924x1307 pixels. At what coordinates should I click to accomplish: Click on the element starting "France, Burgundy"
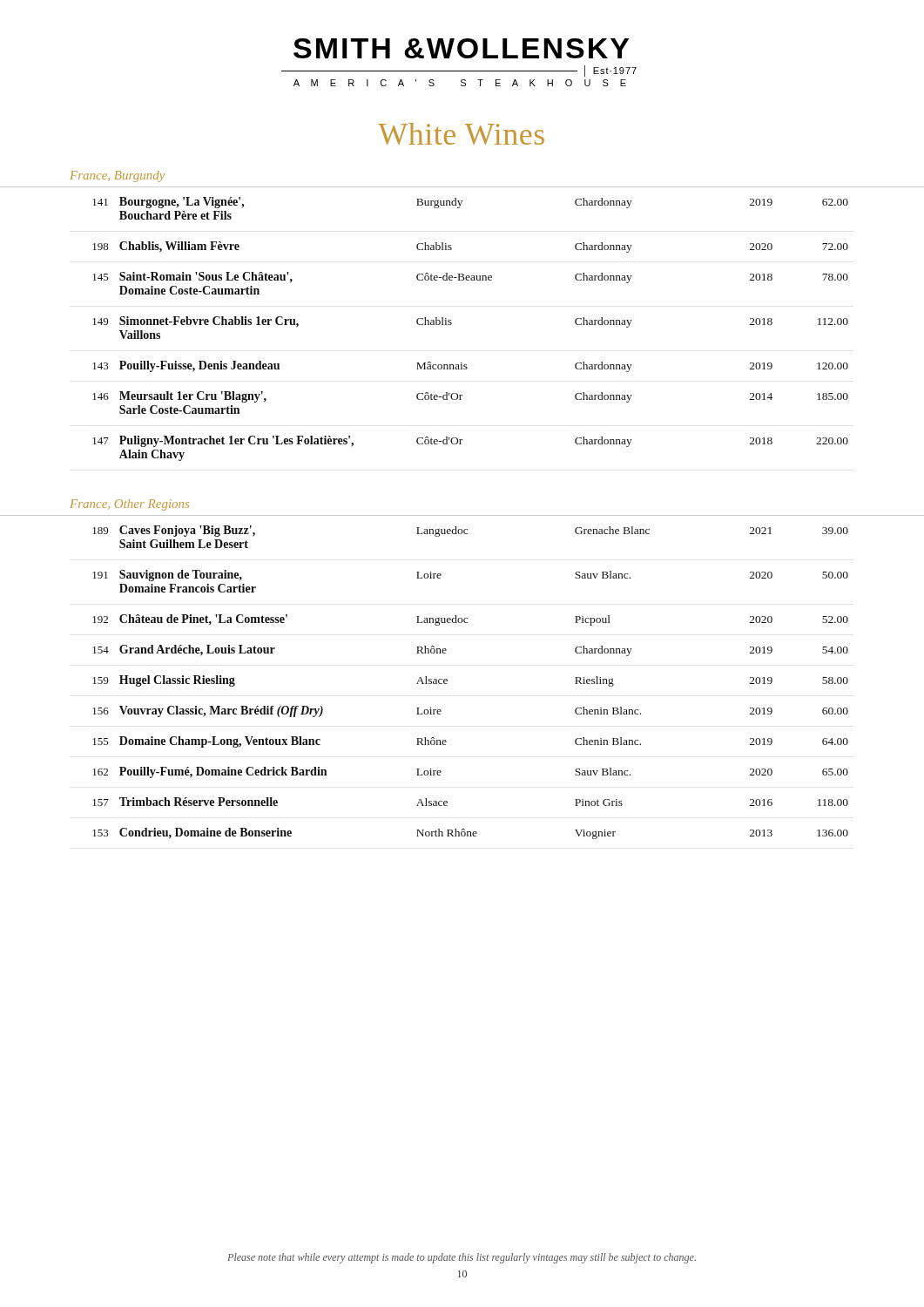tap(117, 175)
